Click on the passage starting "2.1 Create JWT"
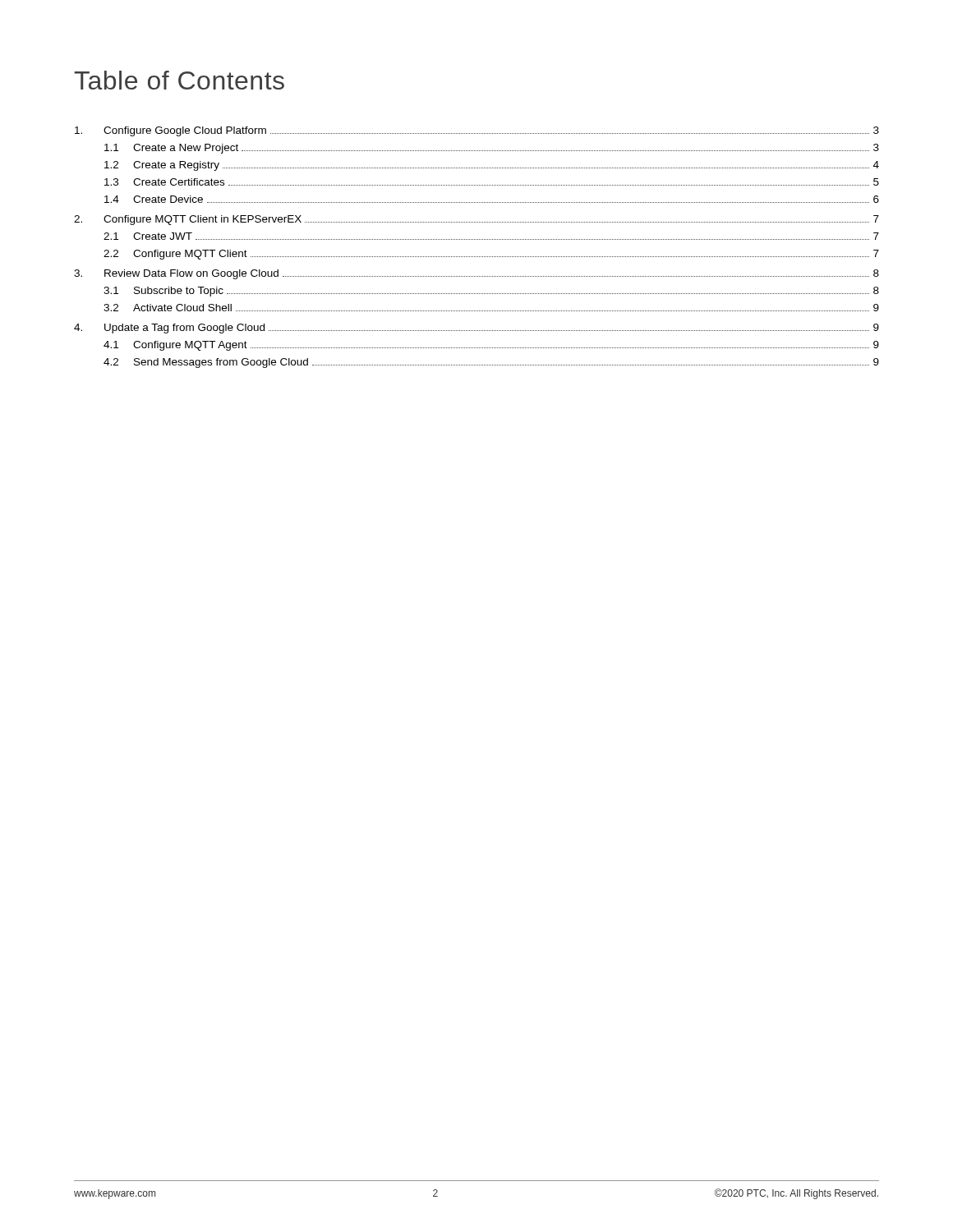Viewport: 953px width, 1232px height. [491, 236]
